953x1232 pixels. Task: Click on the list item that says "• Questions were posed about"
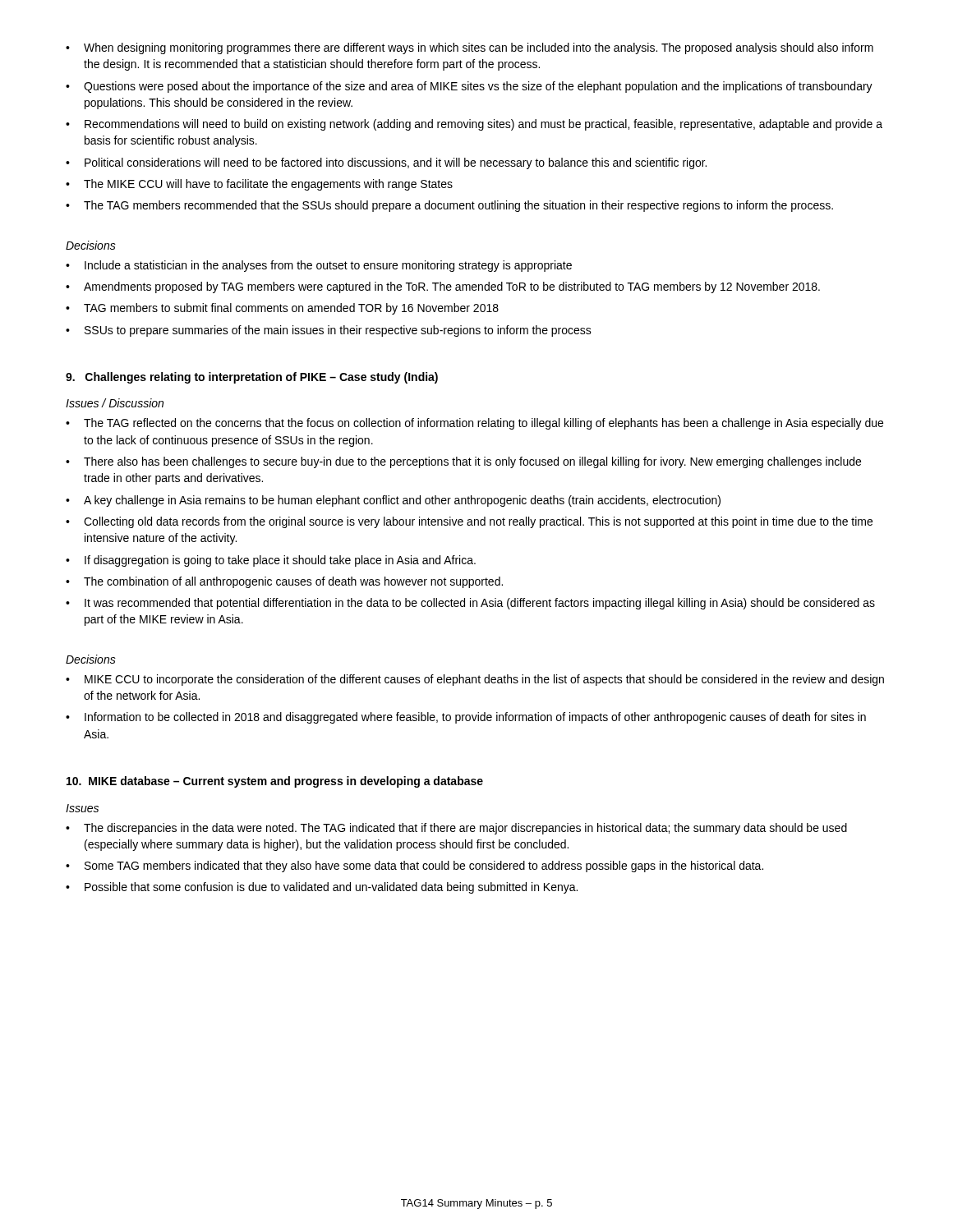coord(476,94)
